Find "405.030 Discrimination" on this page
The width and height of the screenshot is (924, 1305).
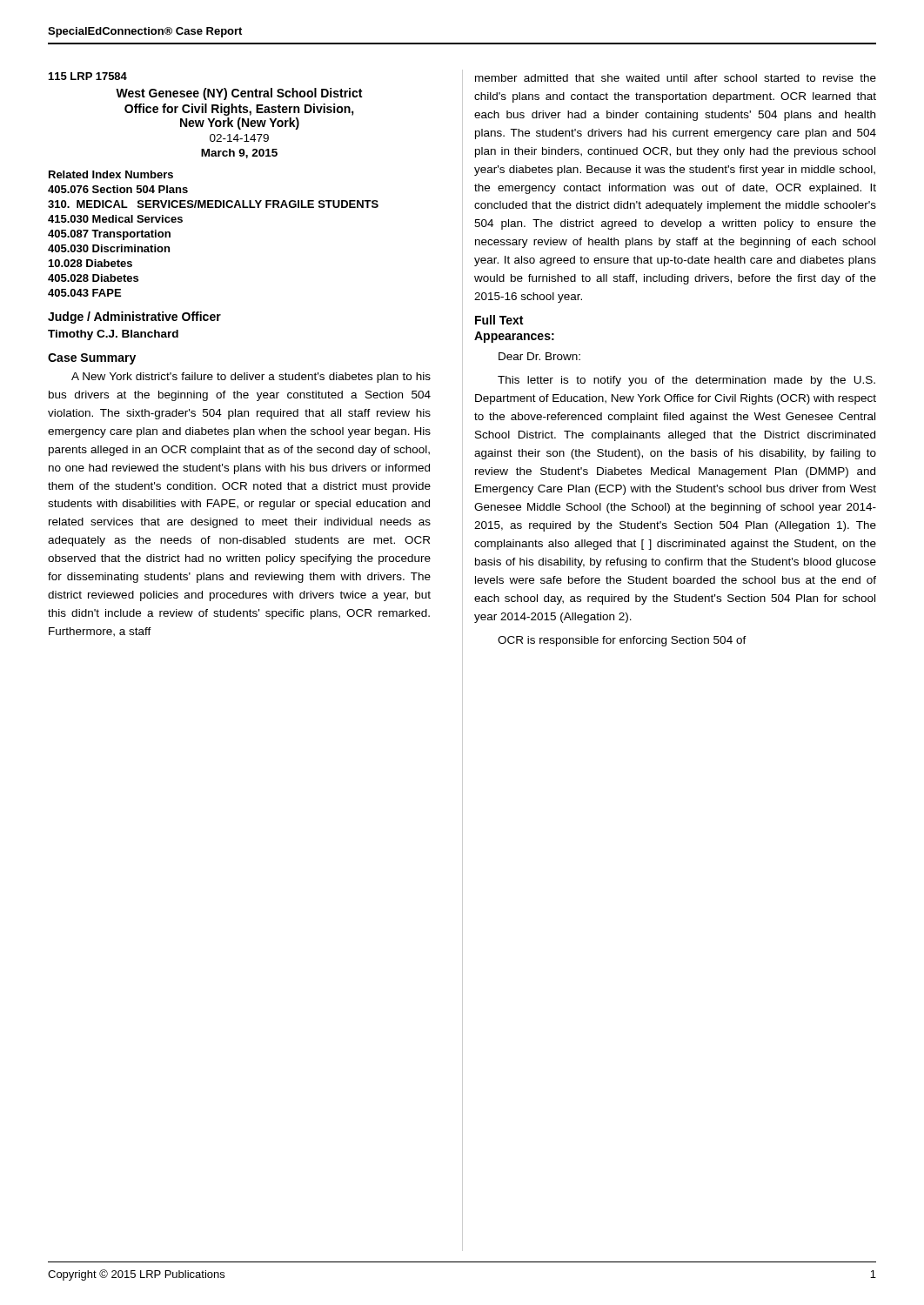pyautogui.click(x=109, y=248)
